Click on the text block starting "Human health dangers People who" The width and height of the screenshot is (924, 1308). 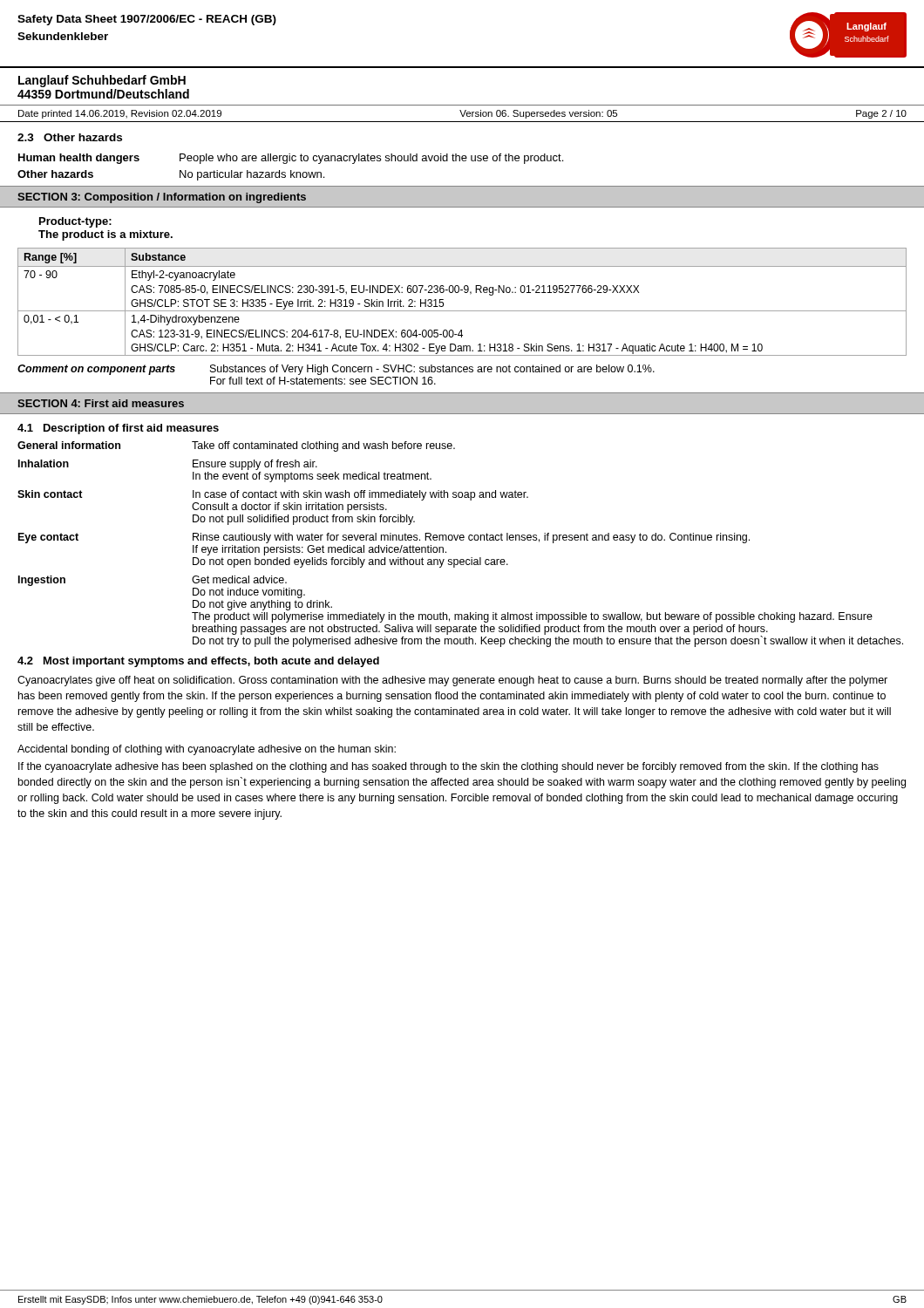pyautogui.click(x=462, y=166)
